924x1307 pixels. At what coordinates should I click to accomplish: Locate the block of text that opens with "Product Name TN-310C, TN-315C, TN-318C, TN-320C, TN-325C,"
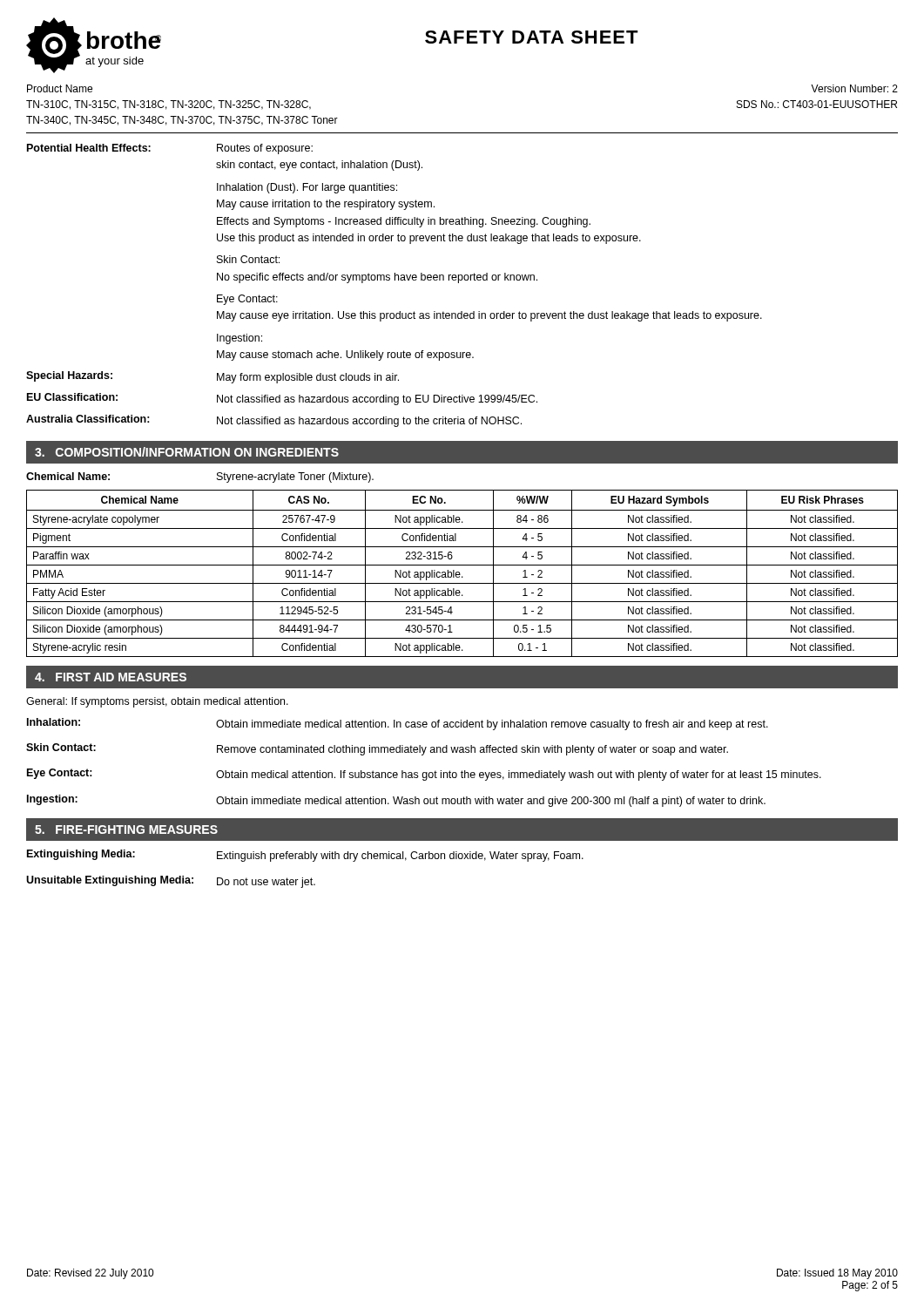point(182,105)
